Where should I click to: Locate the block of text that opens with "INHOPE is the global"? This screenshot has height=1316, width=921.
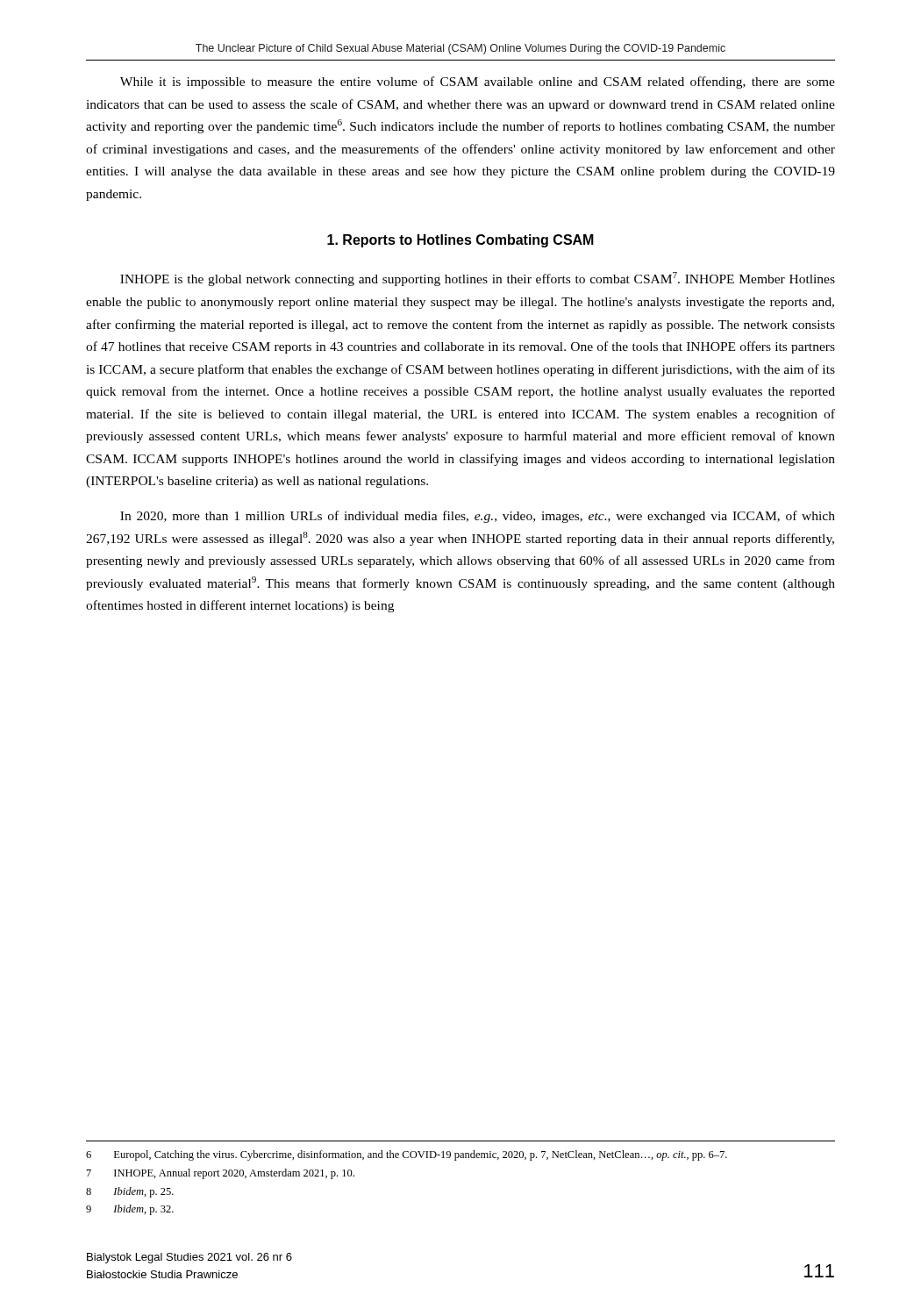460,442
